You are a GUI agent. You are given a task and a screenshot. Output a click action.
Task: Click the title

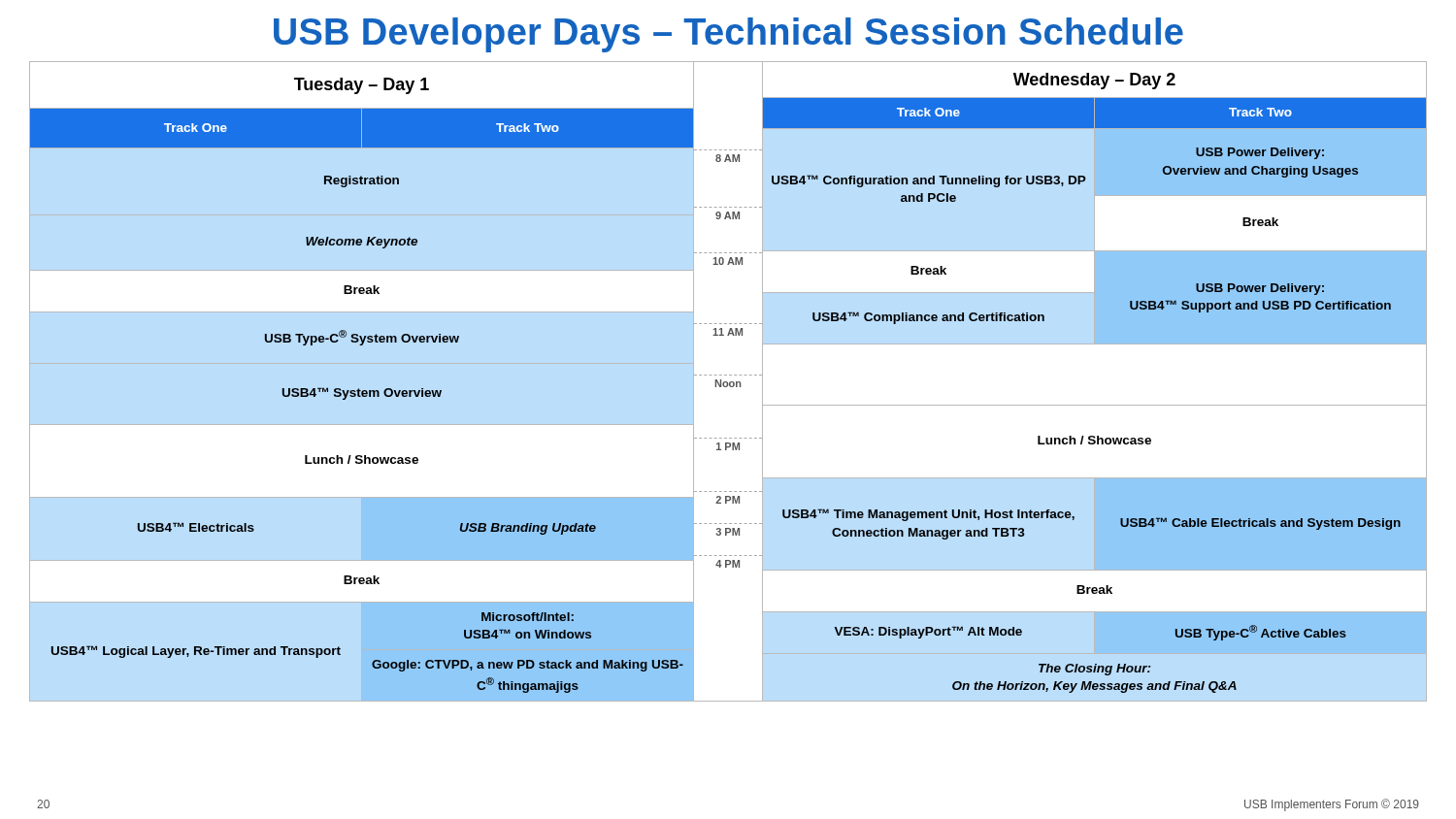pos(728,32)
